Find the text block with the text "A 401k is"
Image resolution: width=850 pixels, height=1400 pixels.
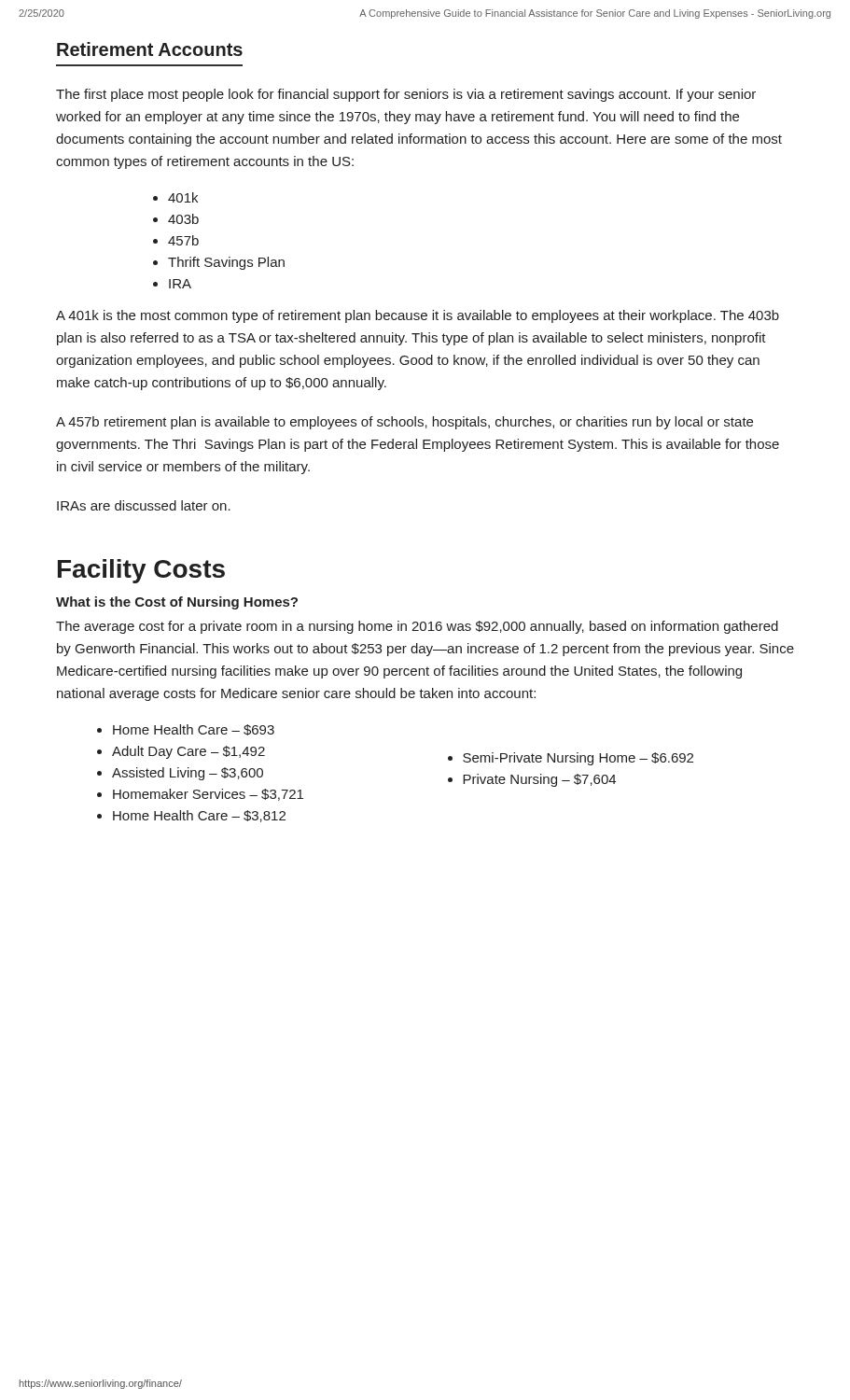click(x=425, y=349)
